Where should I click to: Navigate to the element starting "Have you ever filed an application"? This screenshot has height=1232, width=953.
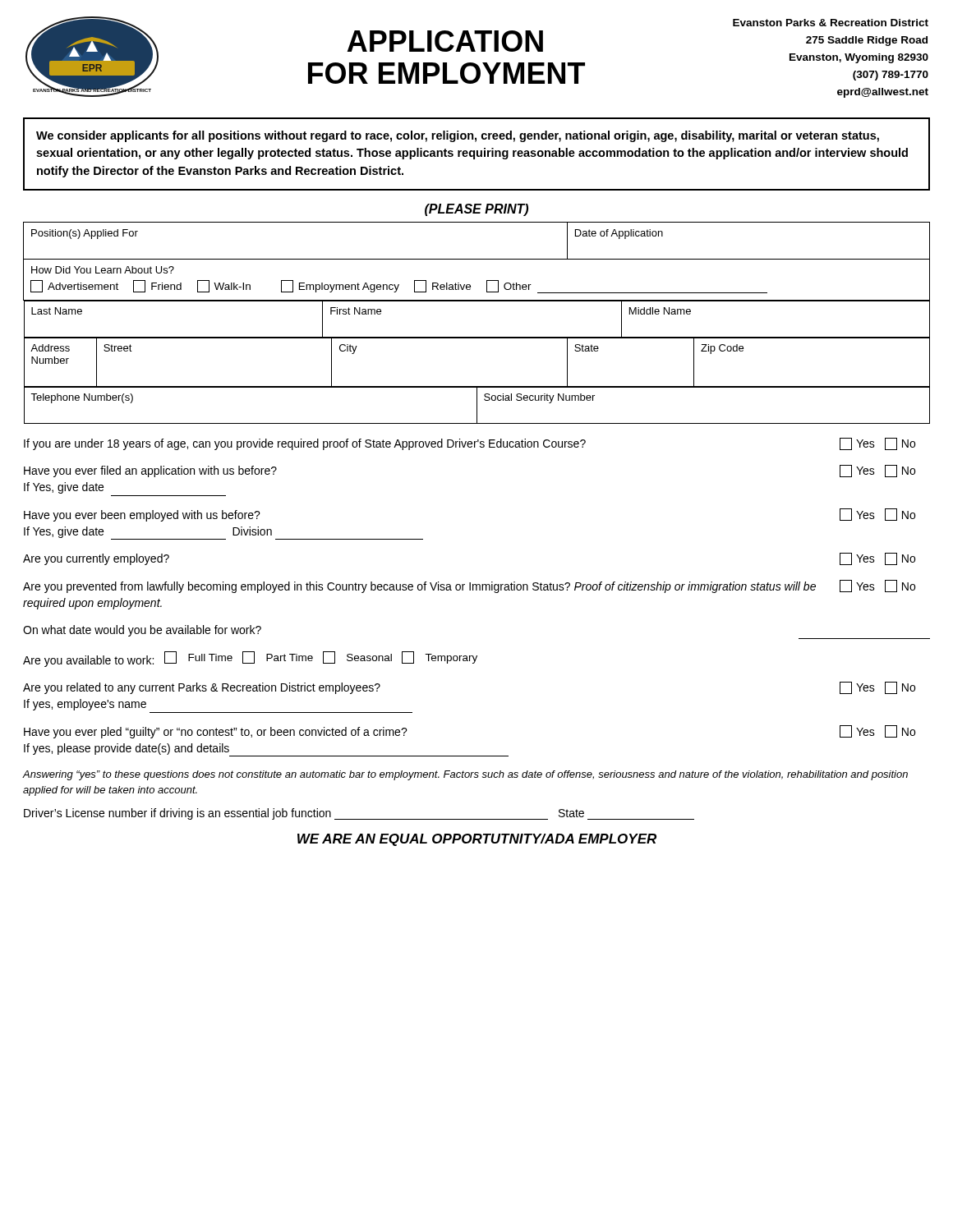(x=149, y=471)
